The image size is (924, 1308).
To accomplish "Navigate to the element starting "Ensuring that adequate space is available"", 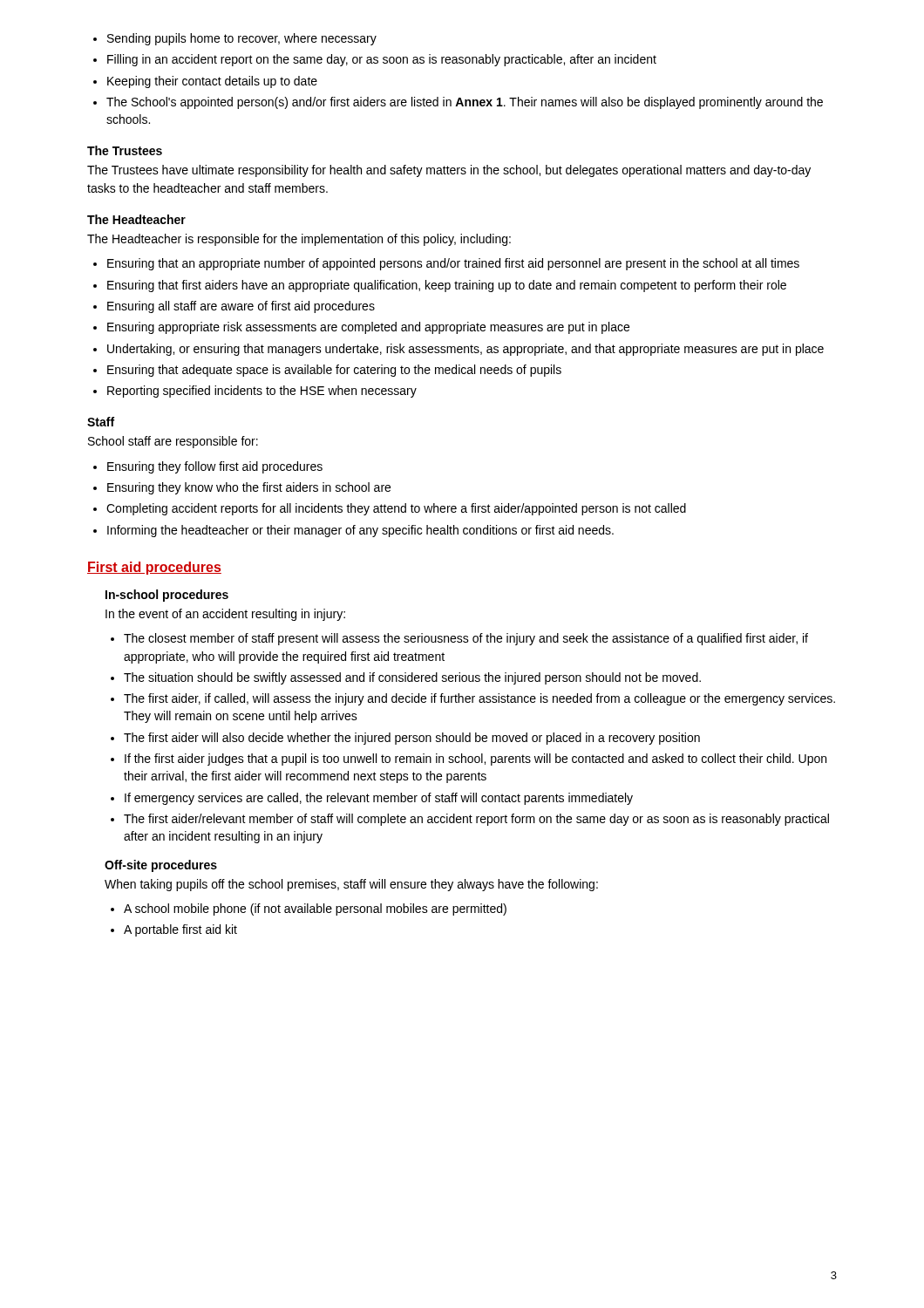I will [x=472, y=370].
